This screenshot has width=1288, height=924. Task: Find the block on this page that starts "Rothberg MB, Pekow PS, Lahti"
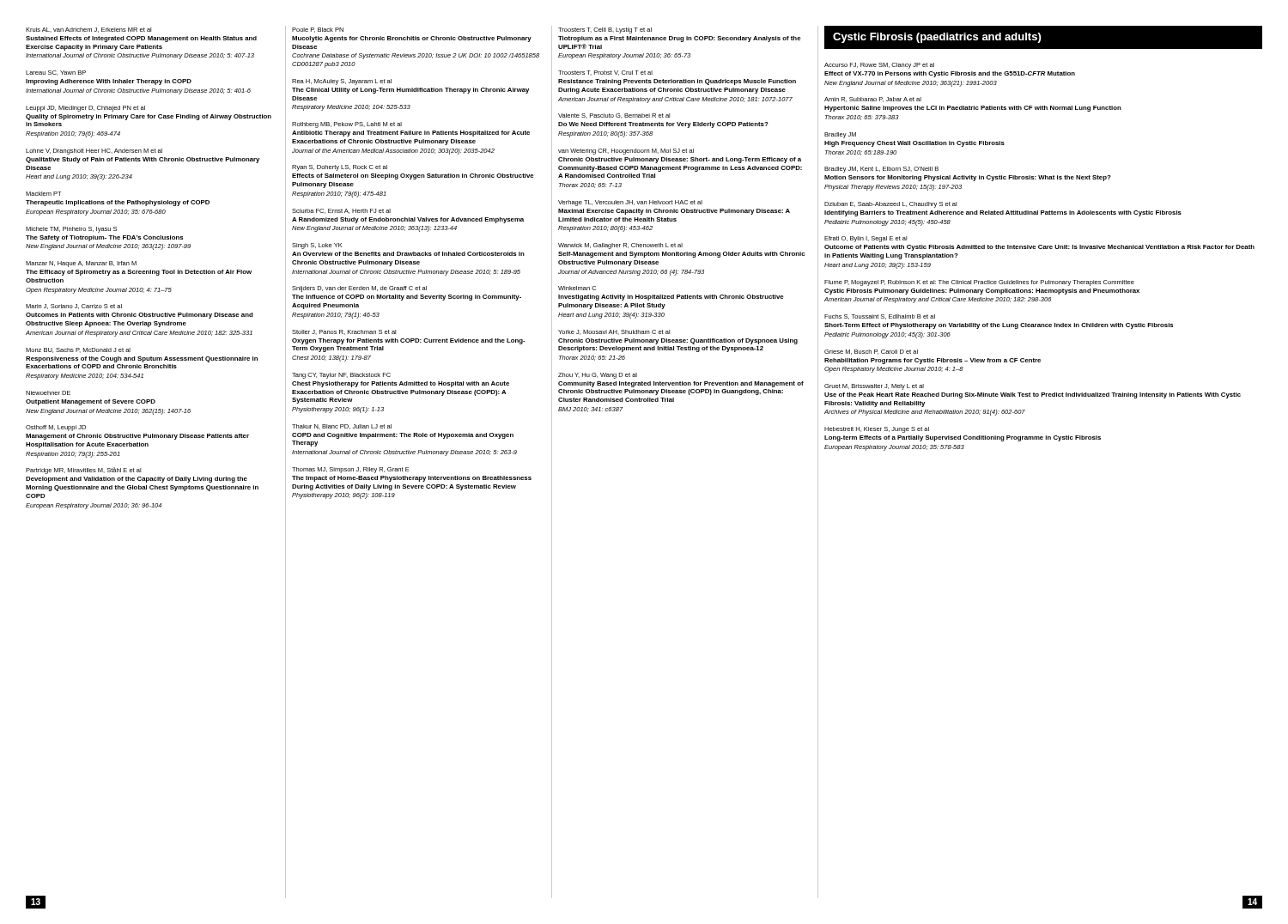416,138
